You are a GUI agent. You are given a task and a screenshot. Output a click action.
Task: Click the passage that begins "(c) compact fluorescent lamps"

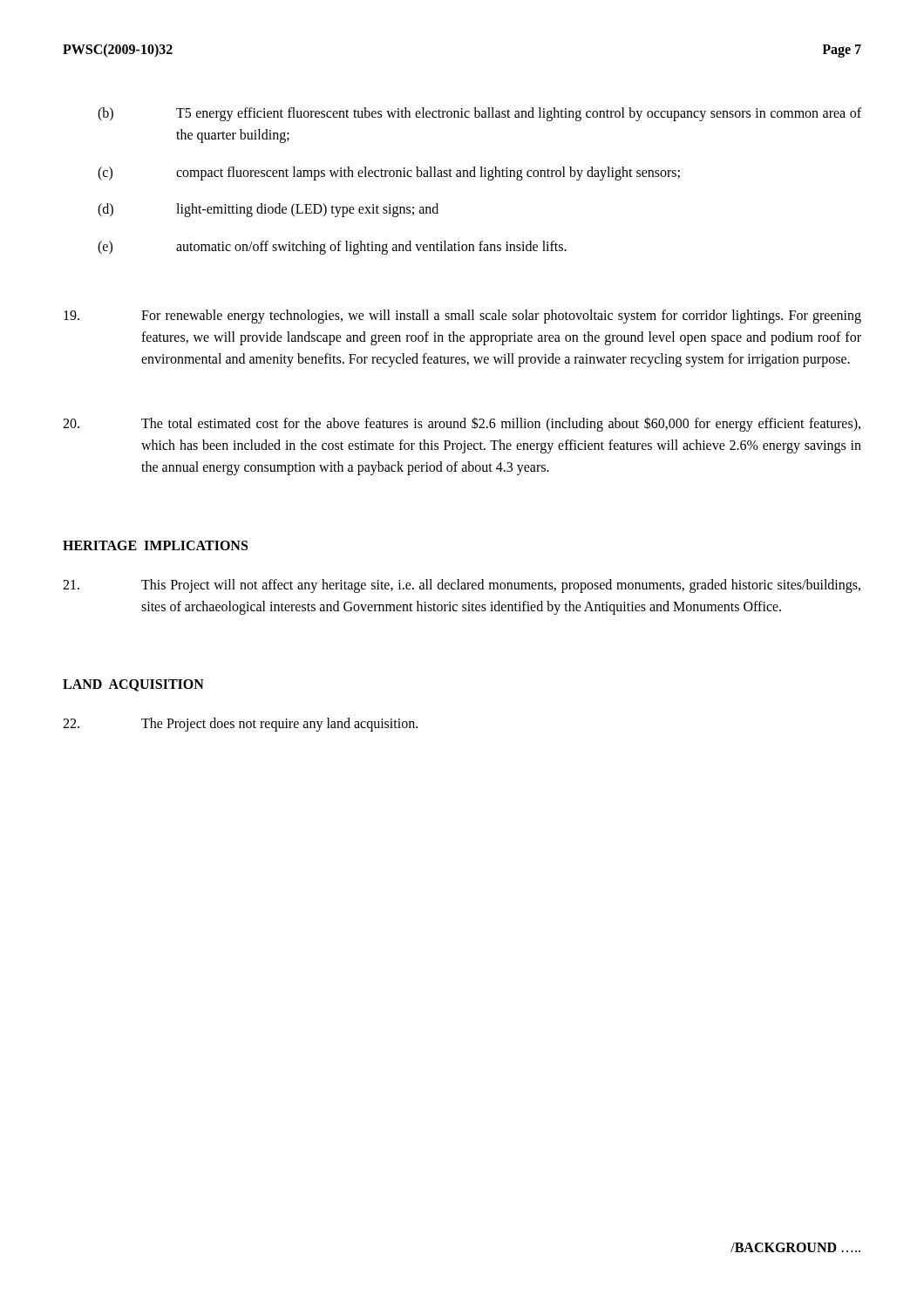tap(462, 173)
